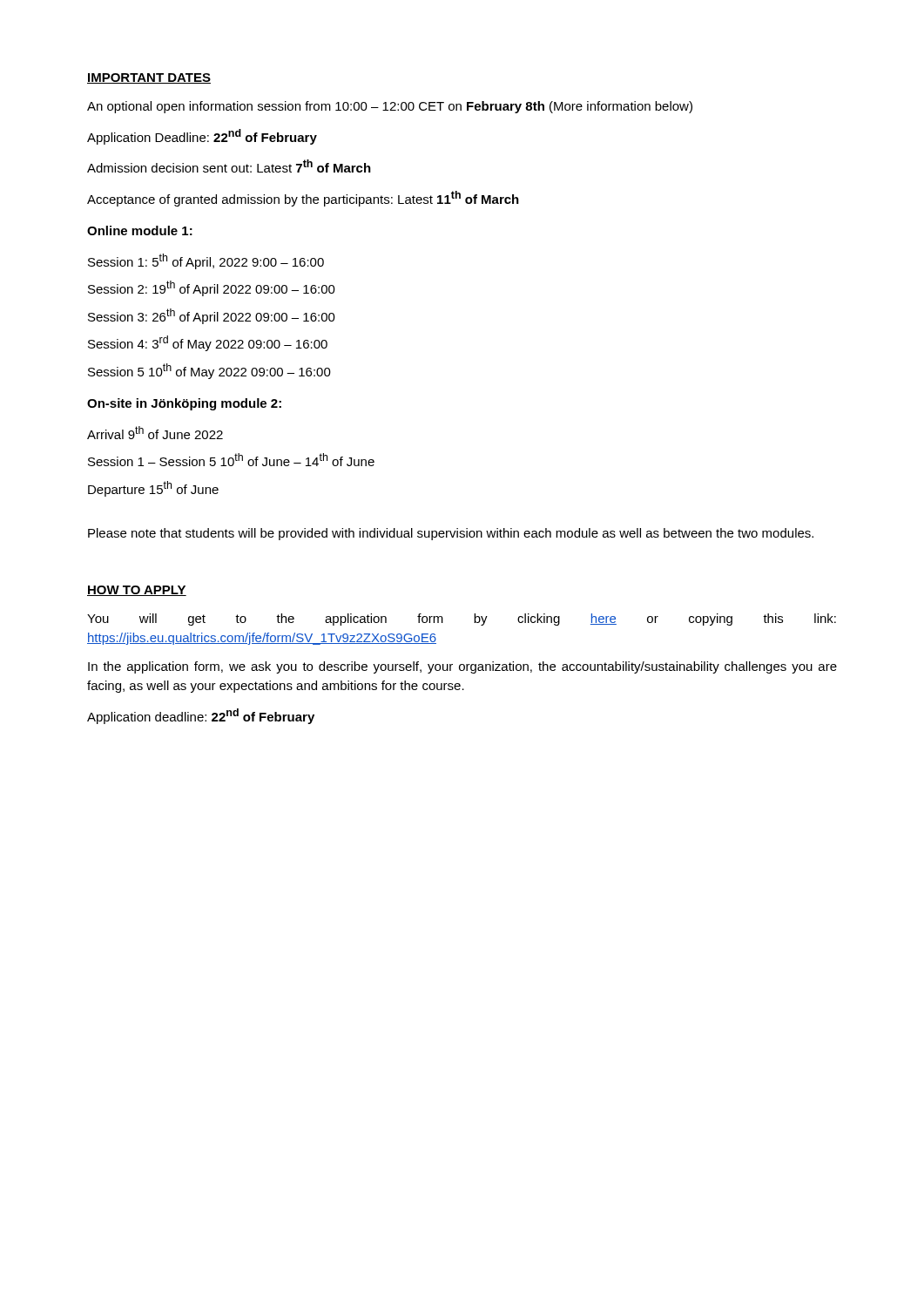
Task: Click on the passage starting "Online module 1:"
Action: tap(140, 230)
